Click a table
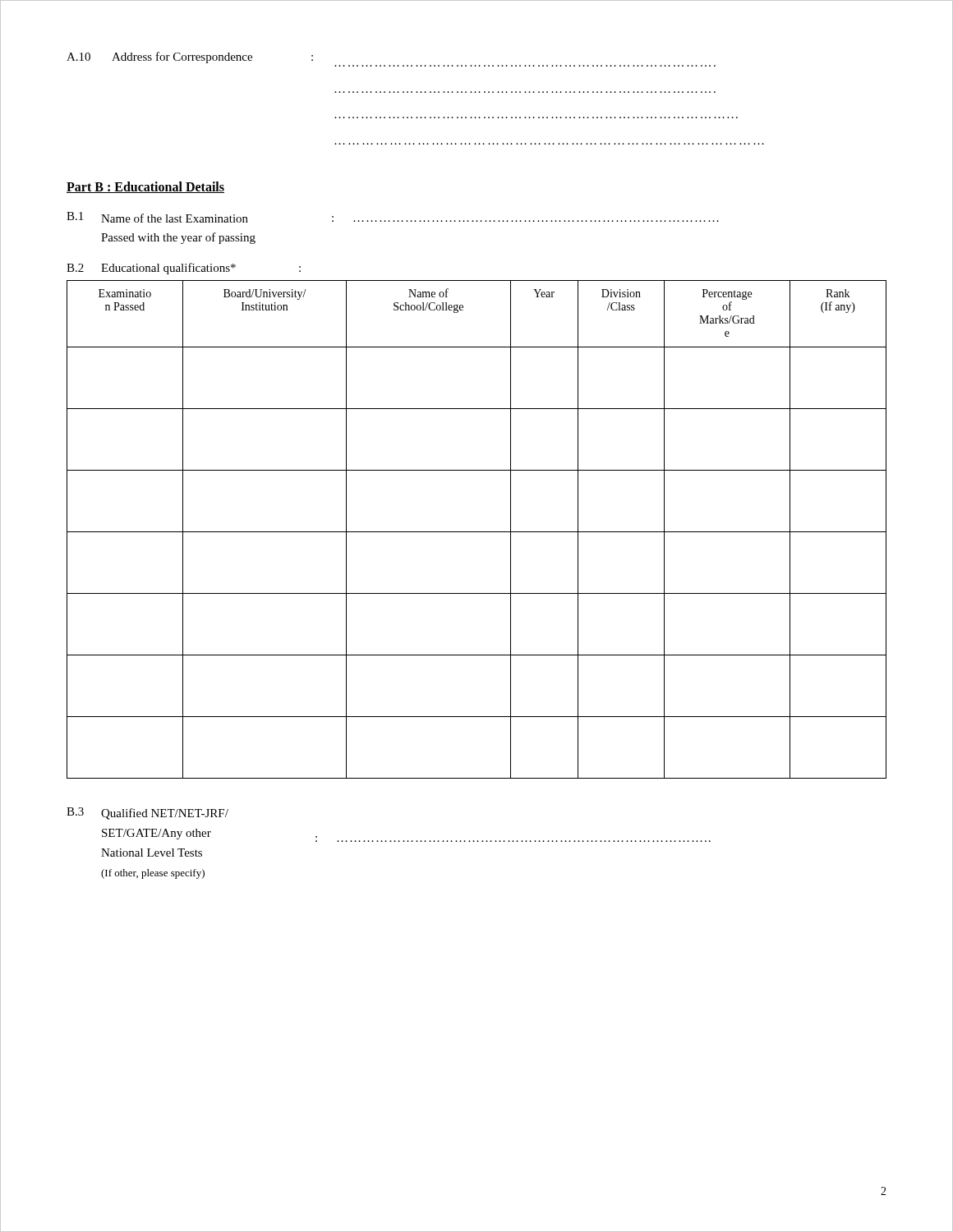The image size is (953, 1232). tap(476, 529)
